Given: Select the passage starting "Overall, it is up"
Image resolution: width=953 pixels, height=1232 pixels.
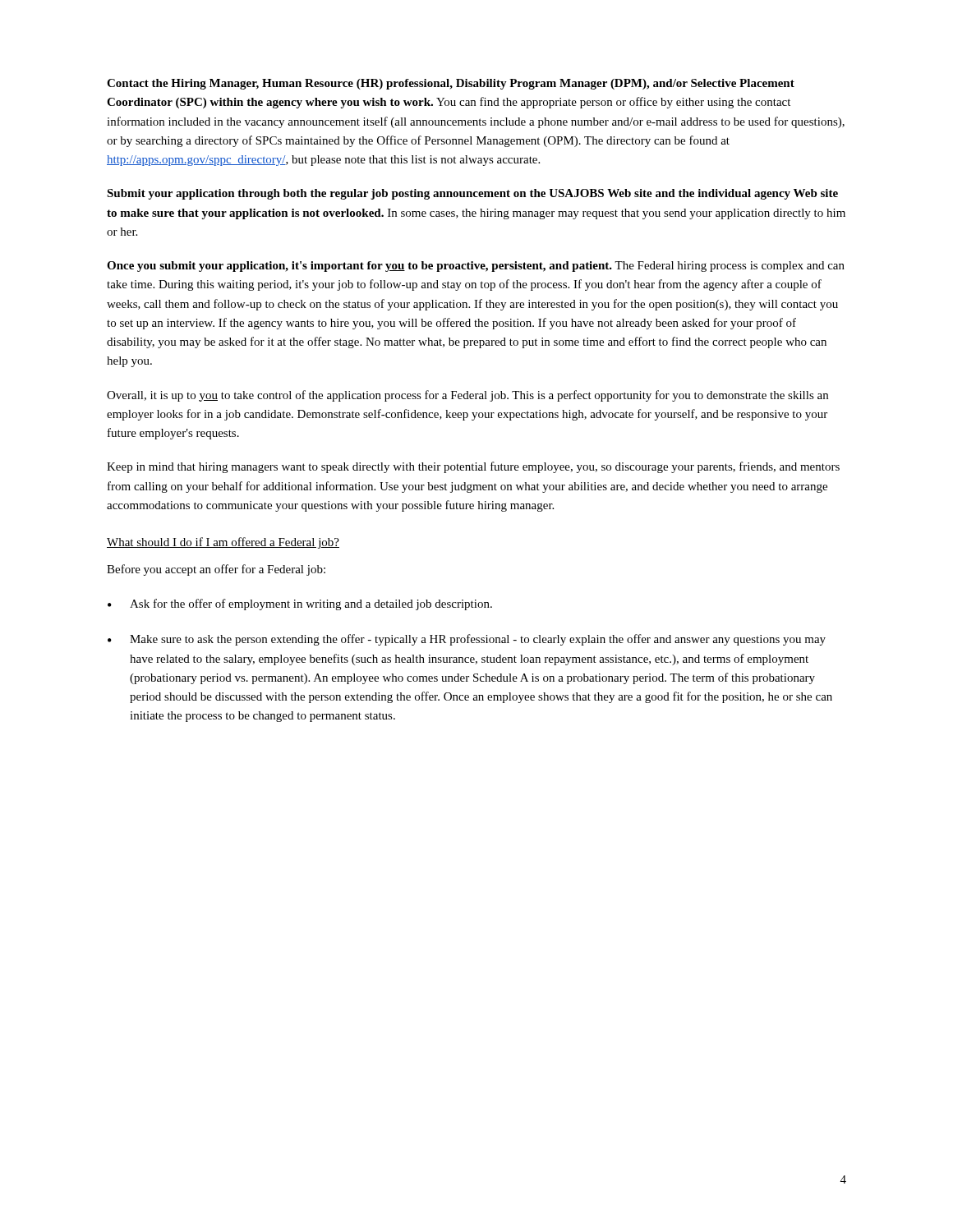Looking at the screenshot, I should pos(468,414).
